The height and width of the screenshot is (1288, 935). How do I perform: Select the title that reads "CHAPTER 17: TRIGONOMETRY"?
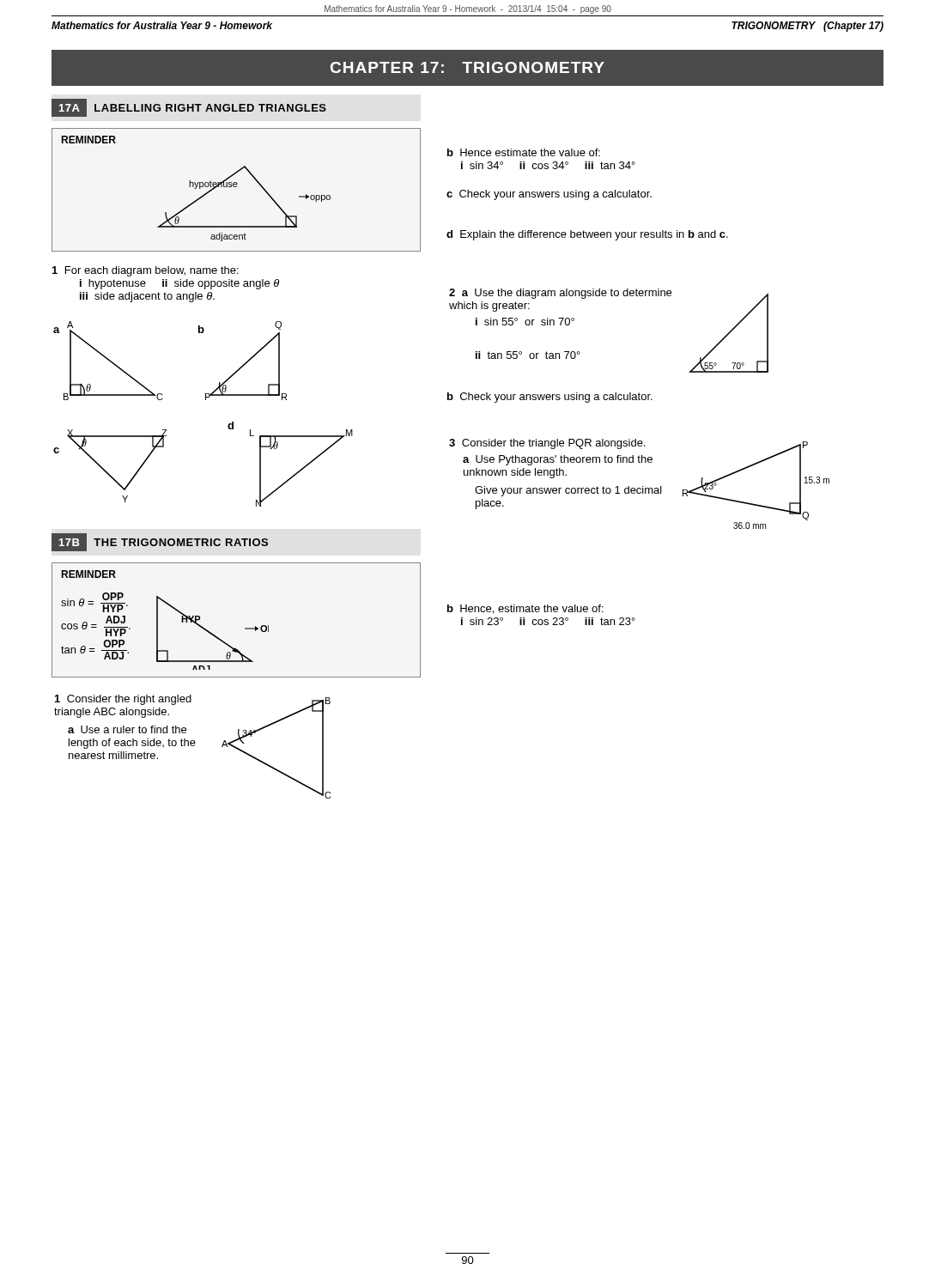point(468,67)
